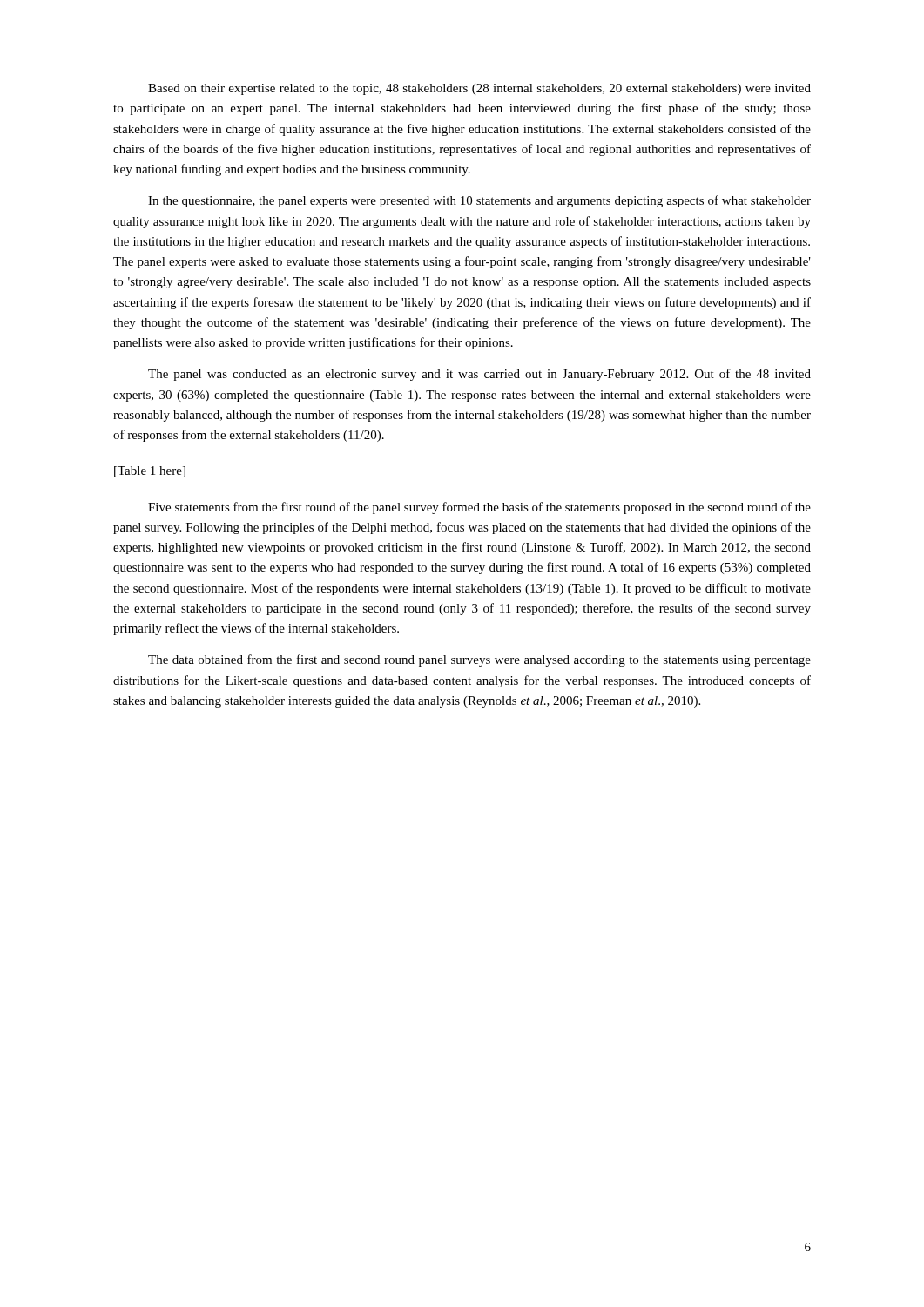The width and height of the screenshot is (924, 1307).
Task: Select the passage starting "The data obtained"
Action: [x=462, y=681]
